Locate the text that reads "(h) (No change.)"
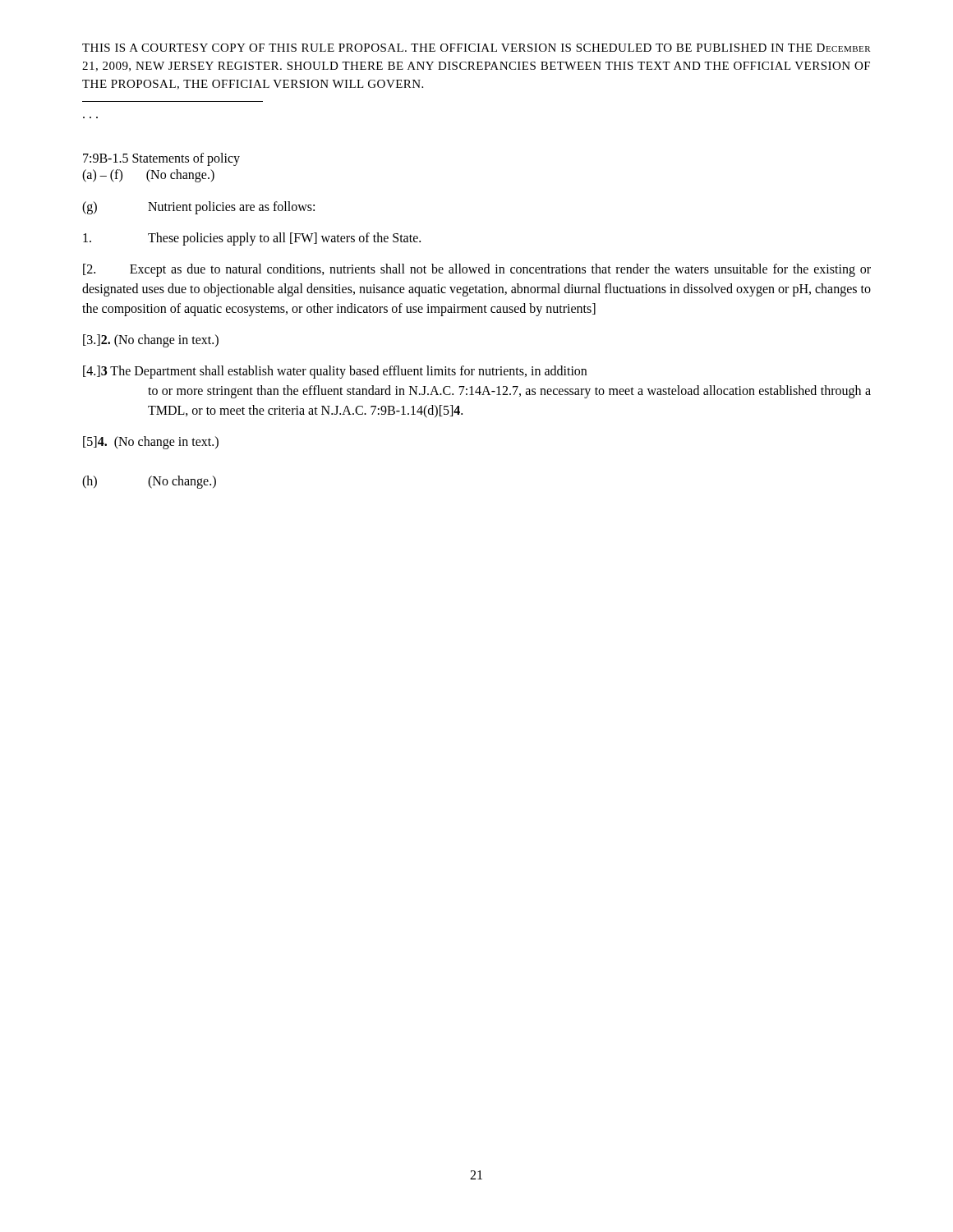This screenshot has width=953, height=1232. (149, 482)
